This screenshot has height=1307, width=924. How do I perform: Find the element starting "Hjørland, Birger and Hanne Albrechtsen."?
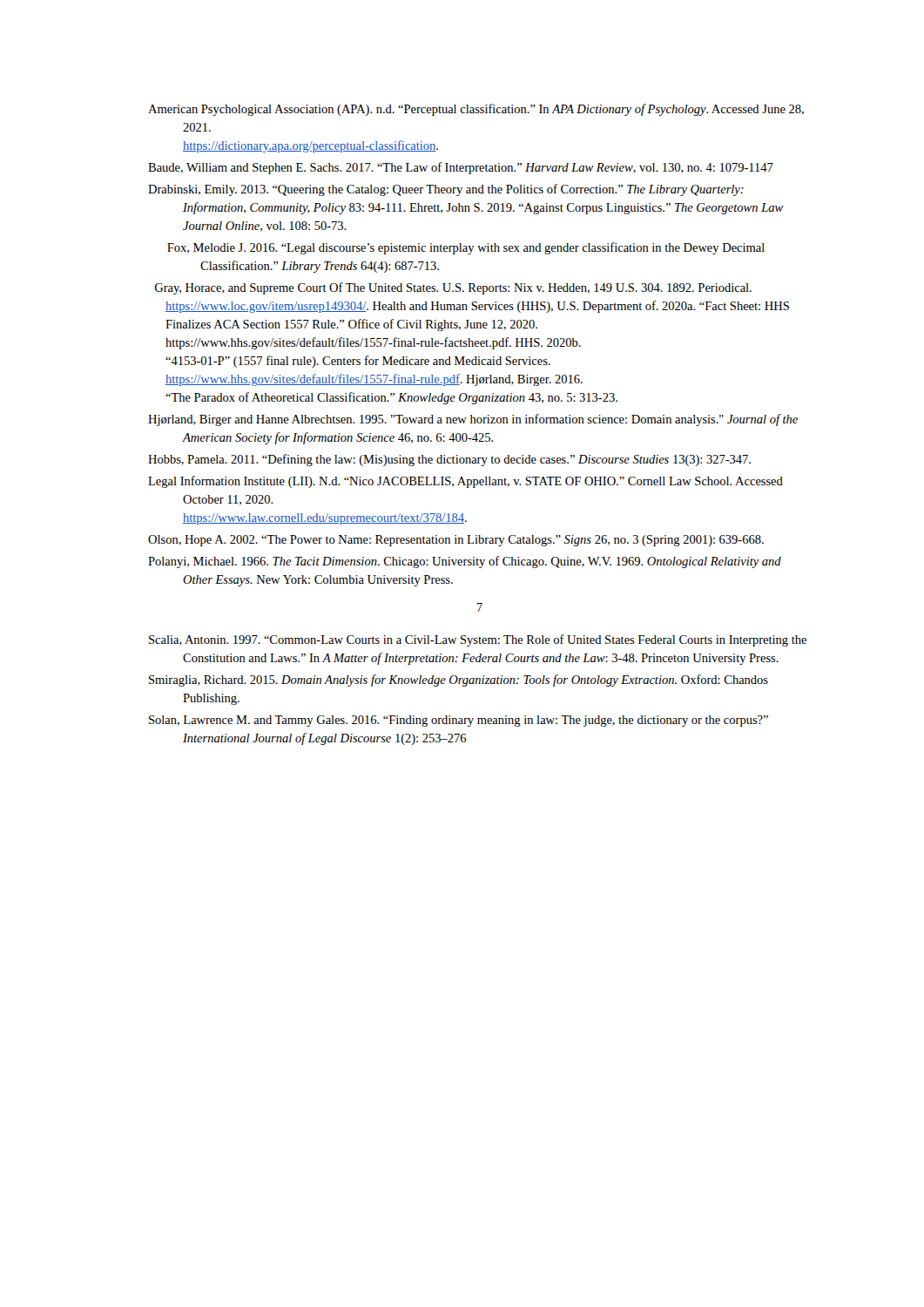pos(473,428)
